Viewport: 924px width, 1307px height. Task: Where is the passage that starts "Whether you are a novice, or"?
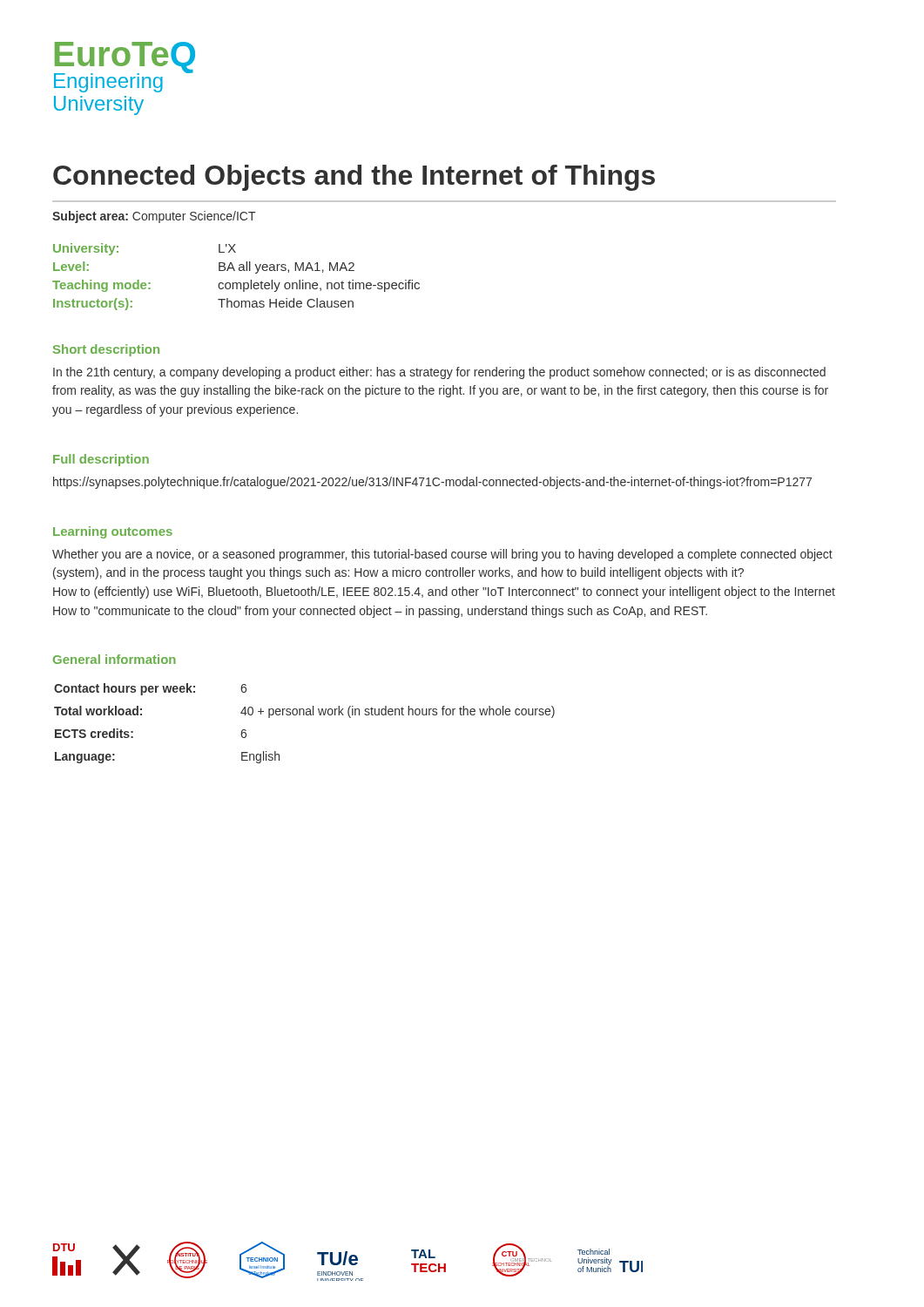(x=444, y=582)
